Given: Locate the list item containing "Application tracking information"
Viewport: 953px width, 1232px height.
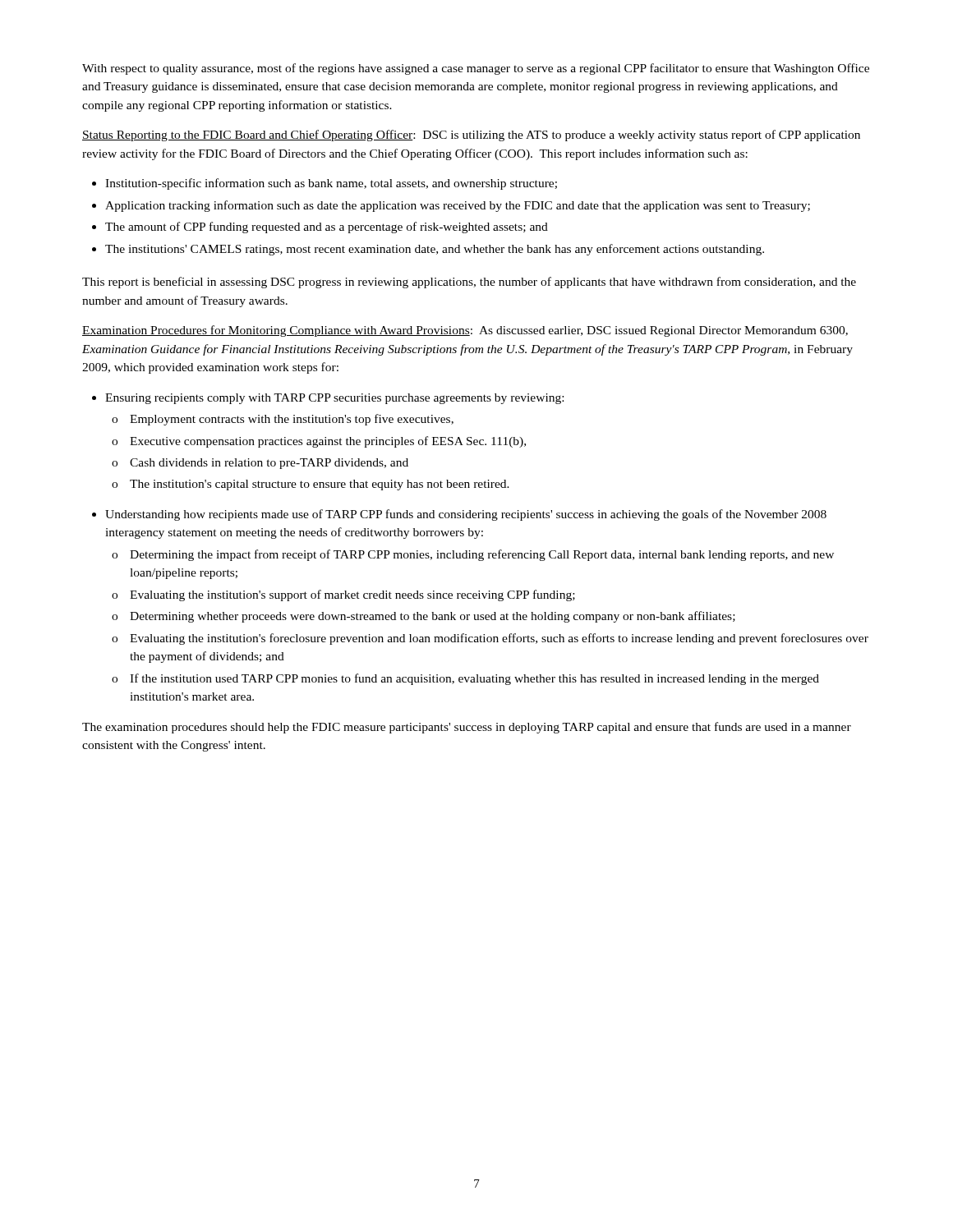Looking at the screenshot, I should [476, 205].
